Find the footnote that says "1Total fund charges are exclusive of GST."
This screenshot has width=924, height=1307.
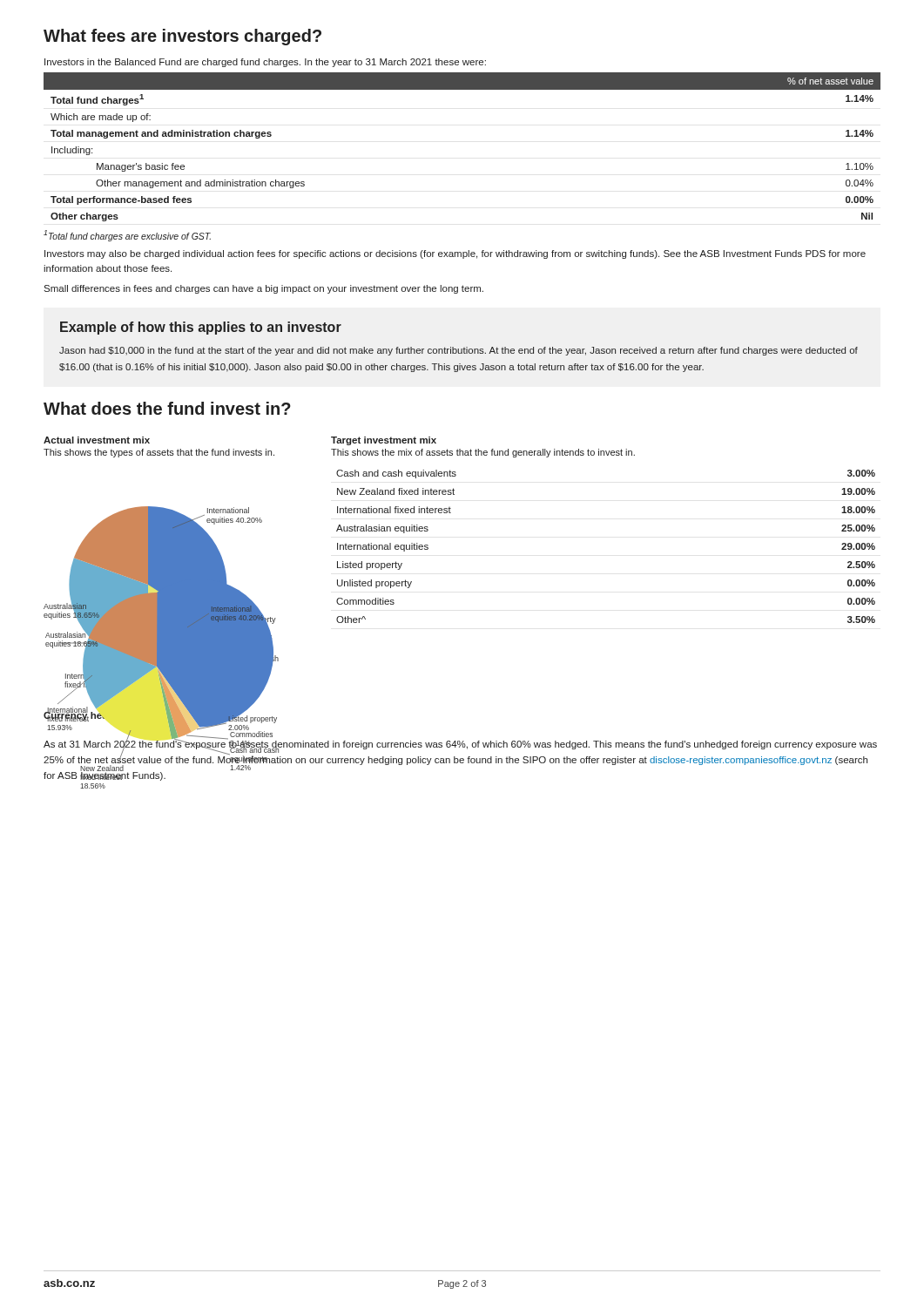(127, 236)
